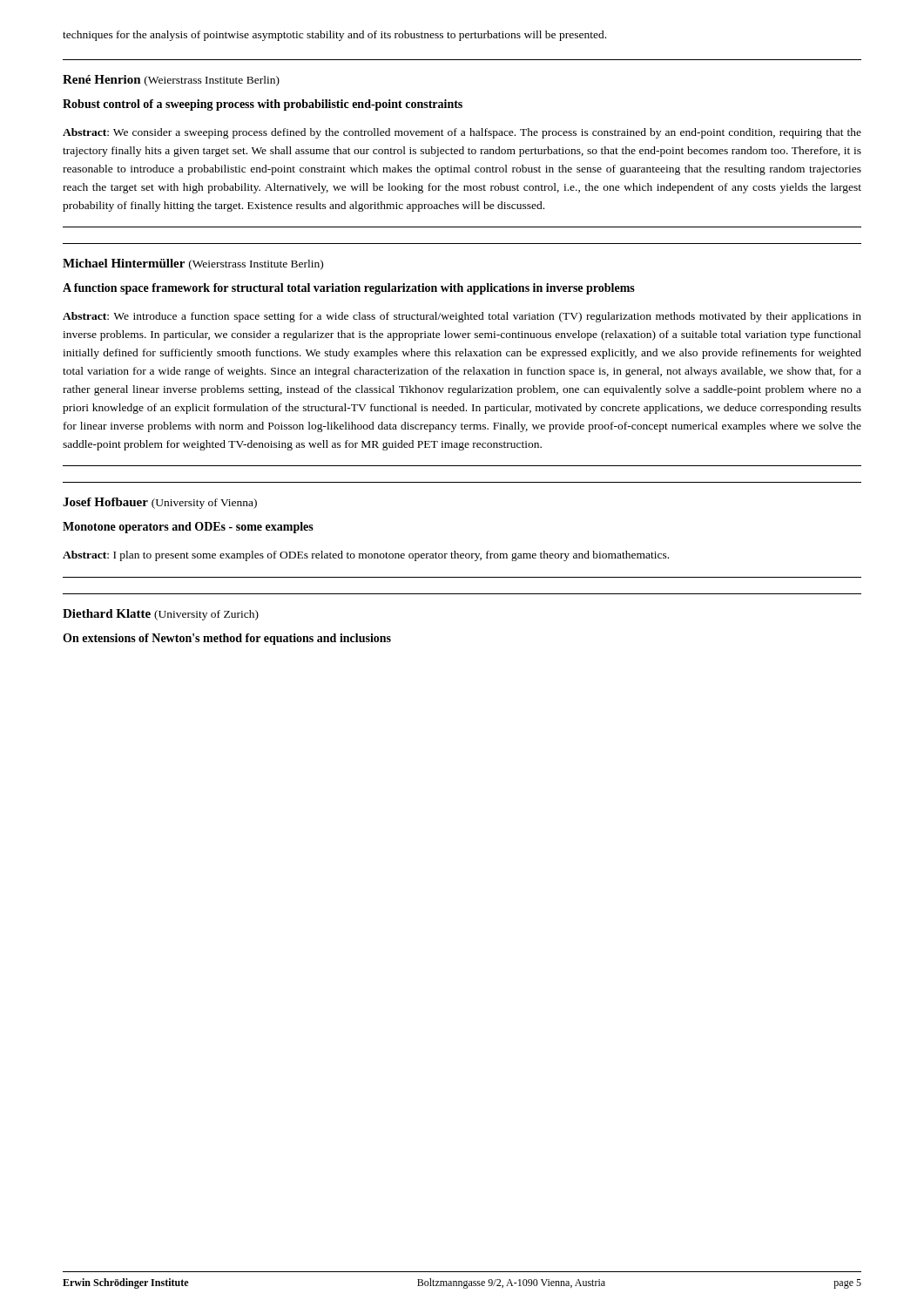Find the text block that says "techniques for the analysis of pointwise"
Viewport: 924px width, 1307px height.
coord(335,34)
